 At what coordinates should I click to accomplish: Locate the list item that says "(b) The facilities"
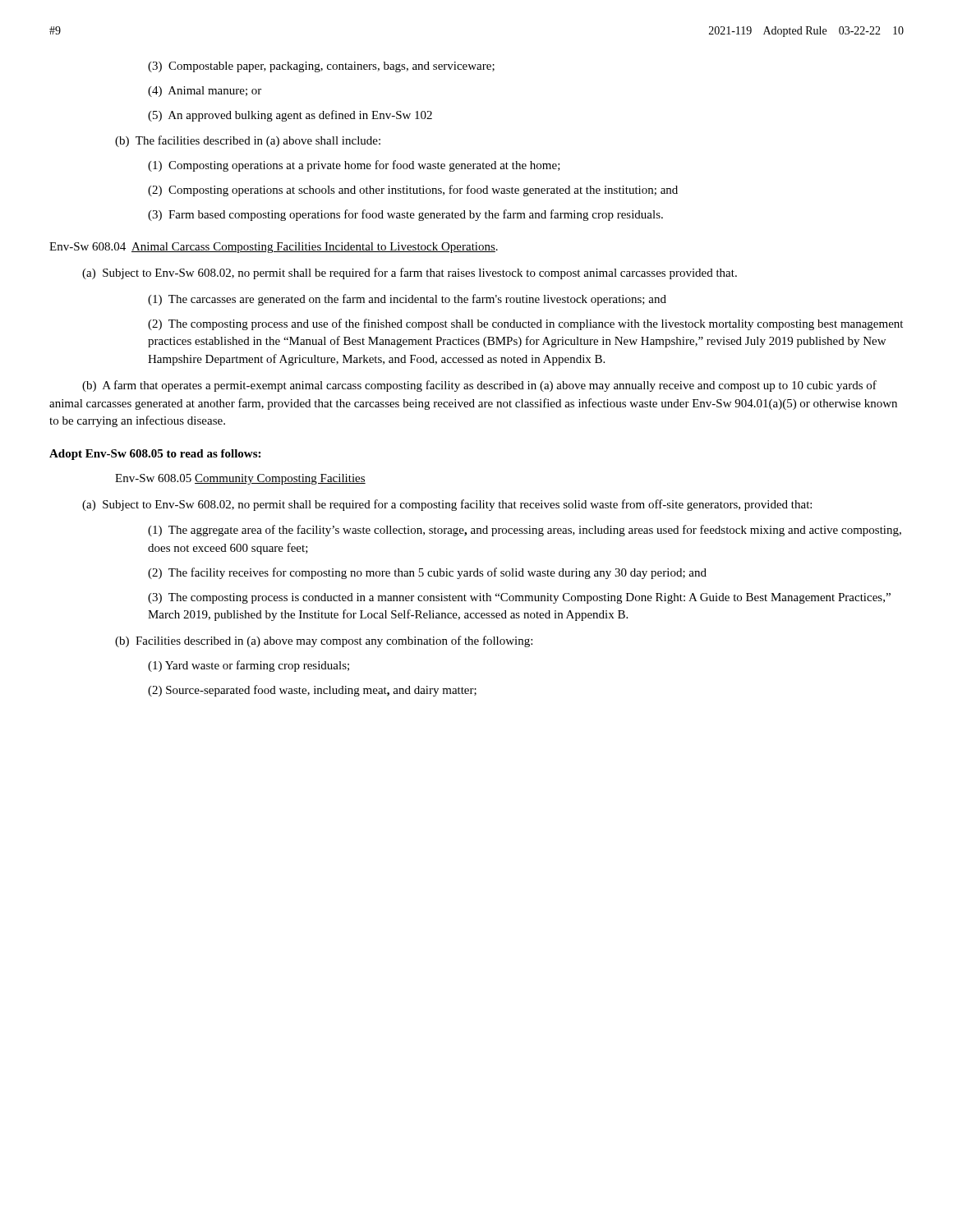(248, 141)
